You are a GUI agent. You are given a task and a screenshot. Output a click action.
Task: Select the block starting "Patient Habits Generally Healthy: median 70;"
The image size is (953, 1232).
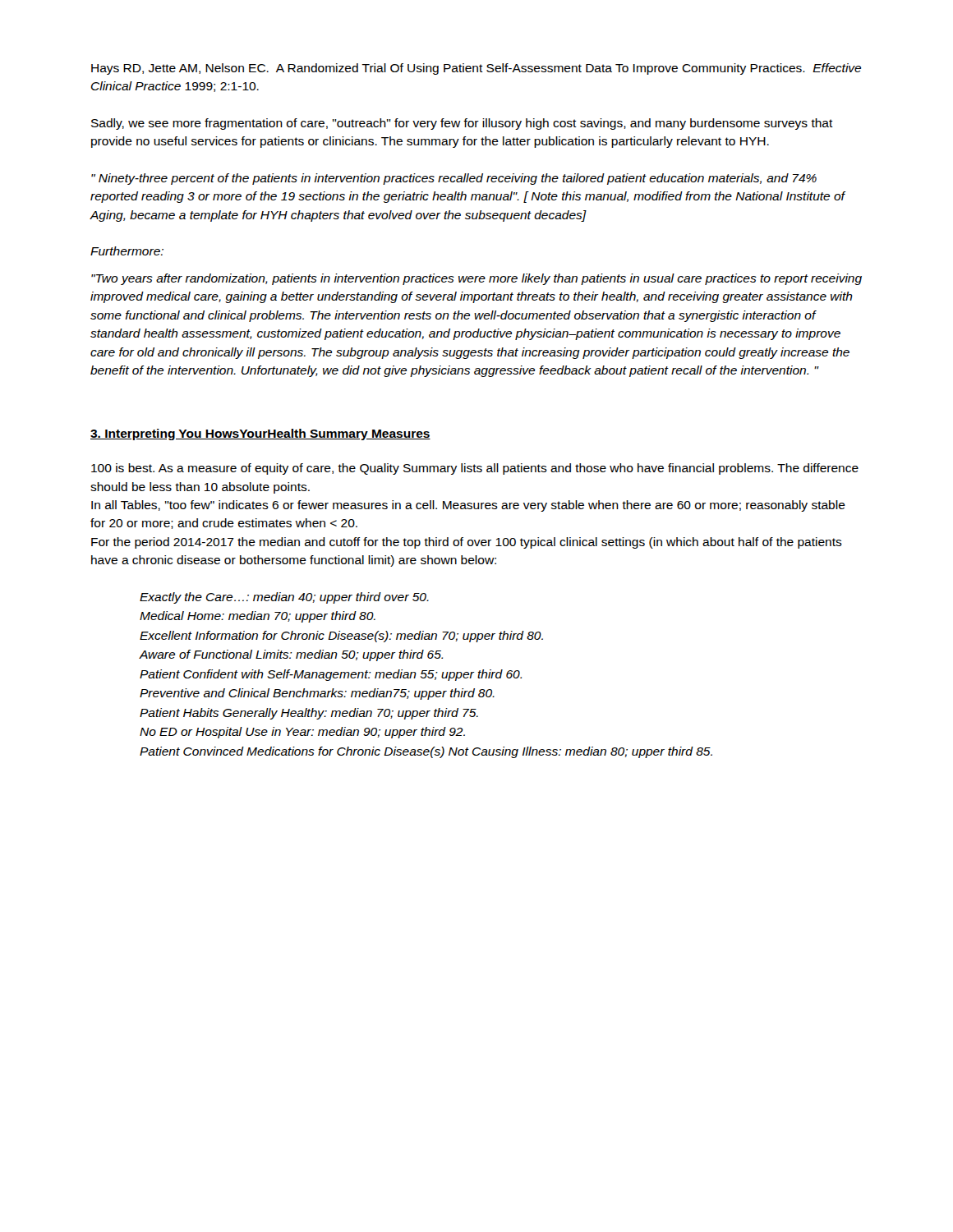click(x=309, y=714)
